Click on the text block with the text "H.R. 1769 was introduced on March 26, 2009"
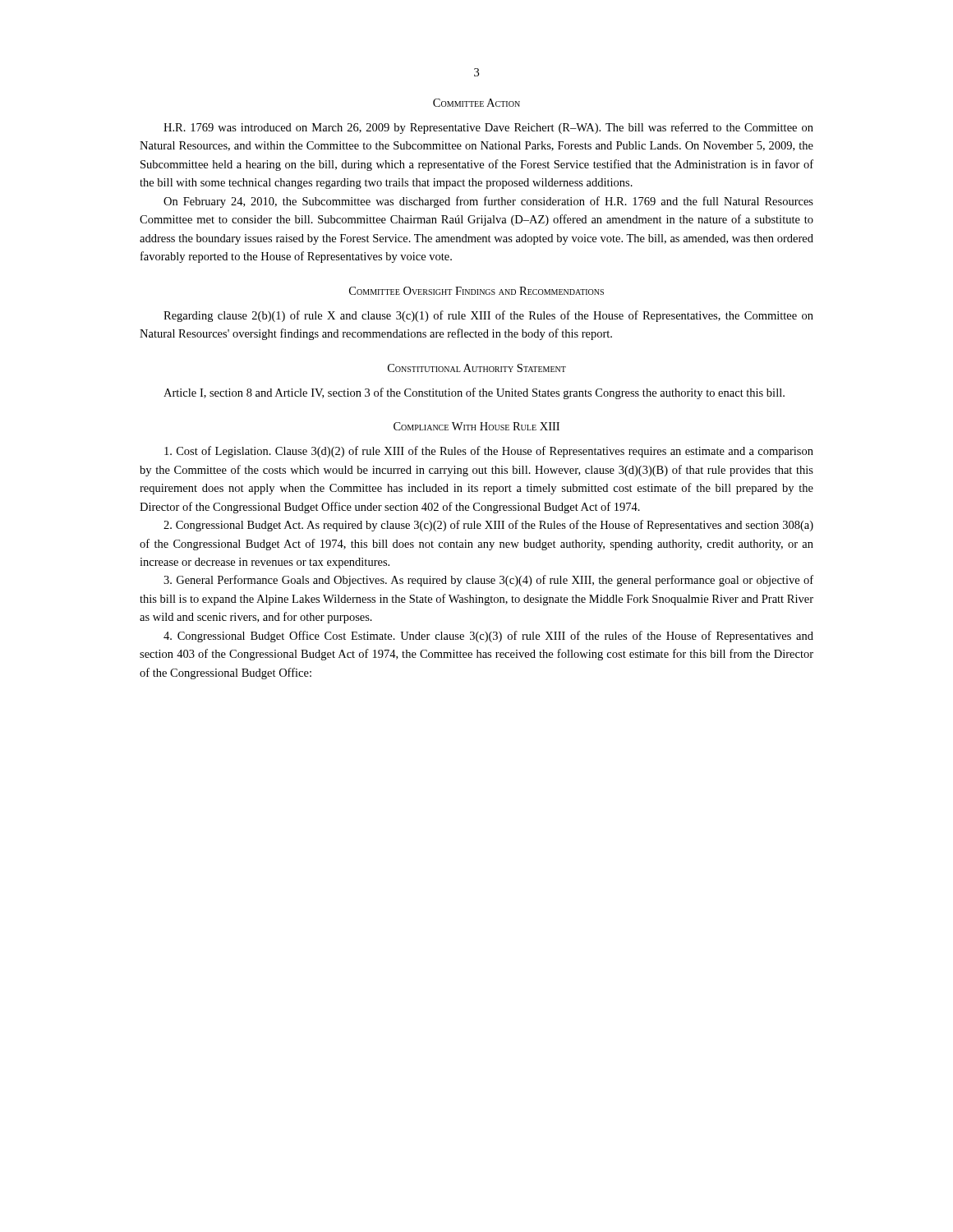This screenshot has width=953, height=1232. coord(476,155)
